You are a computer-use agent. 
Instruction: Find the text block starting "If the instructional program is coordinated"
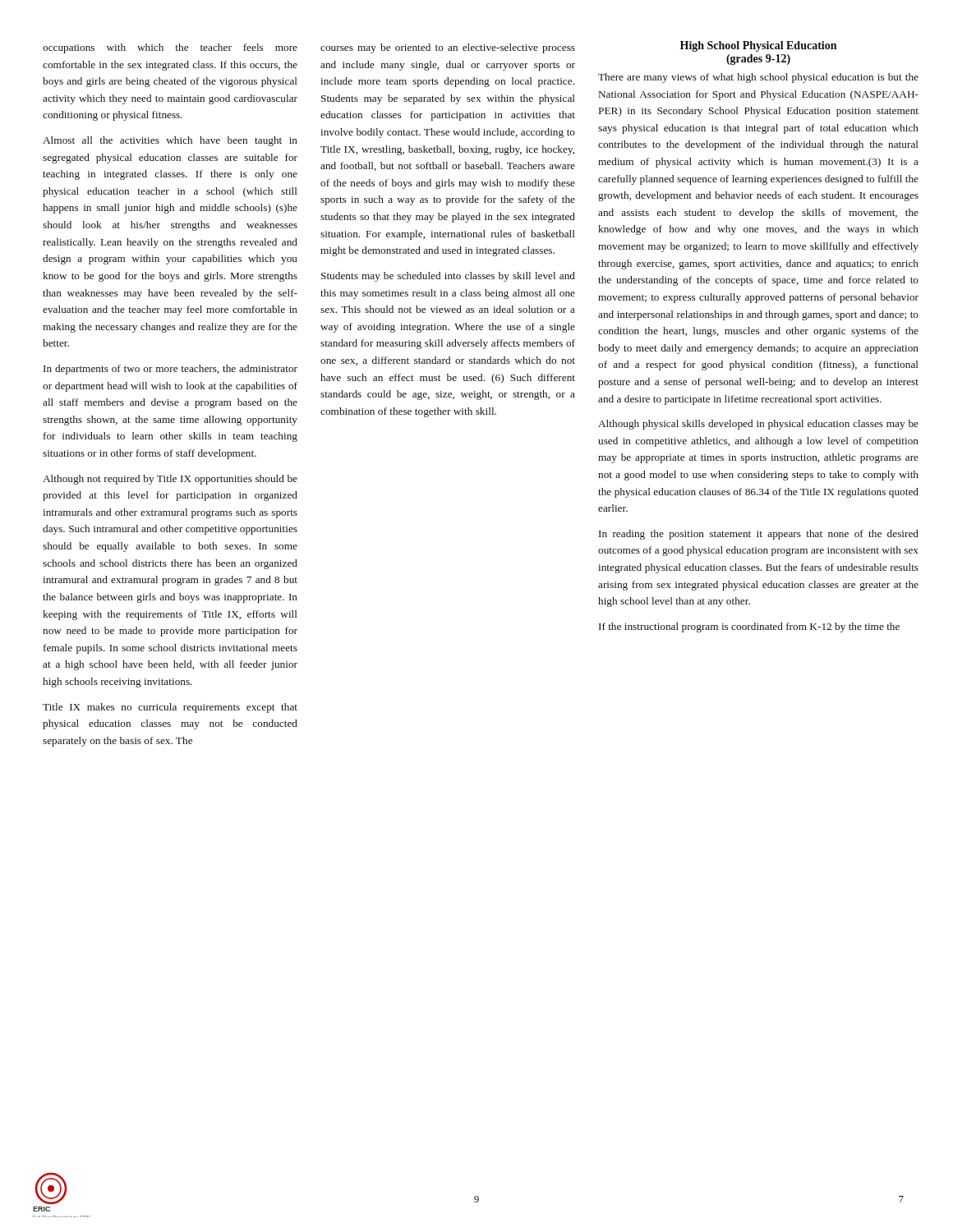pos(749,626)
